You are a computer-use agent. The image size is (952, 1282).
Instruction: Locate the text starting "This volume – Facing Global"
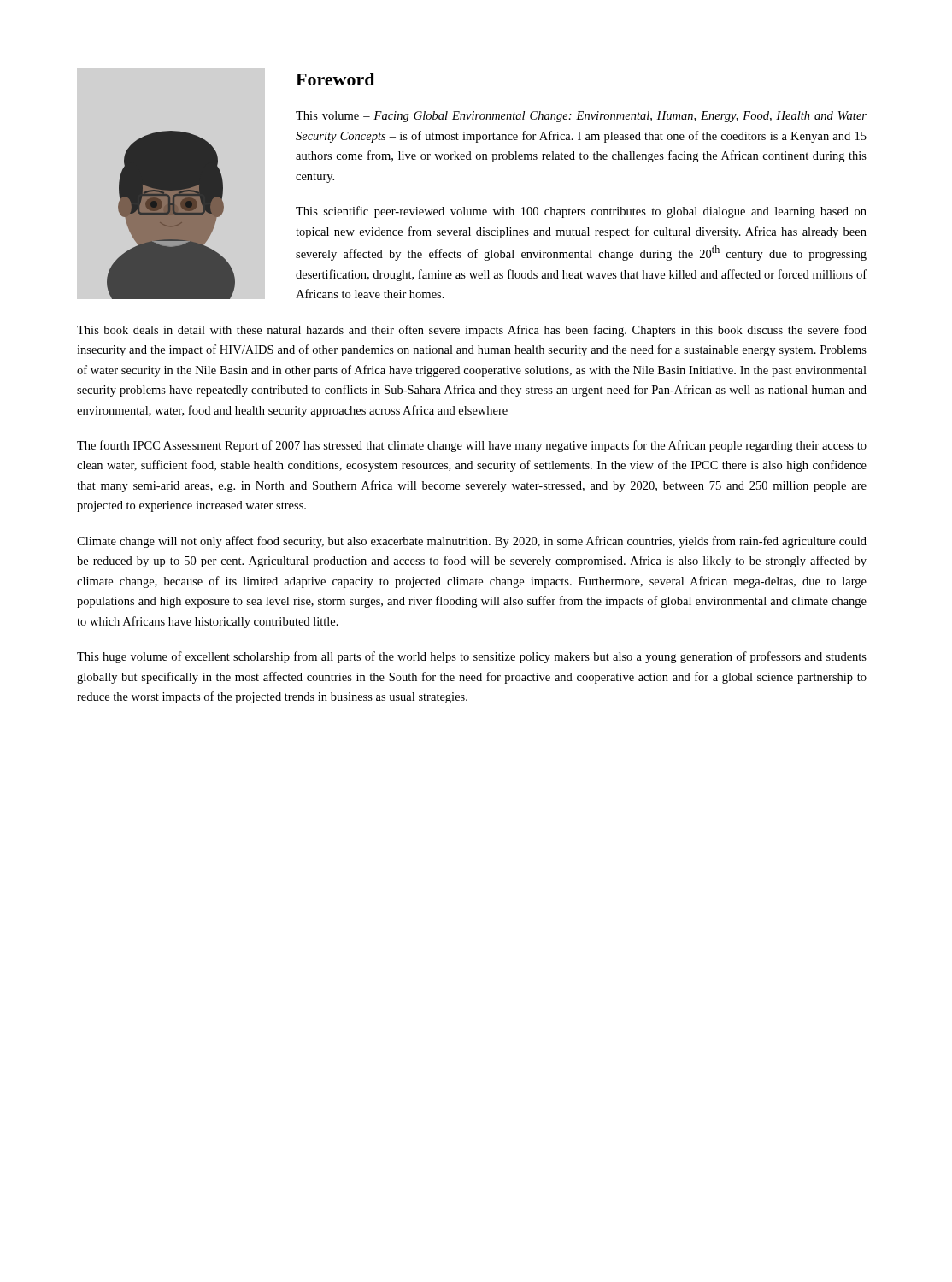(581, 146)
